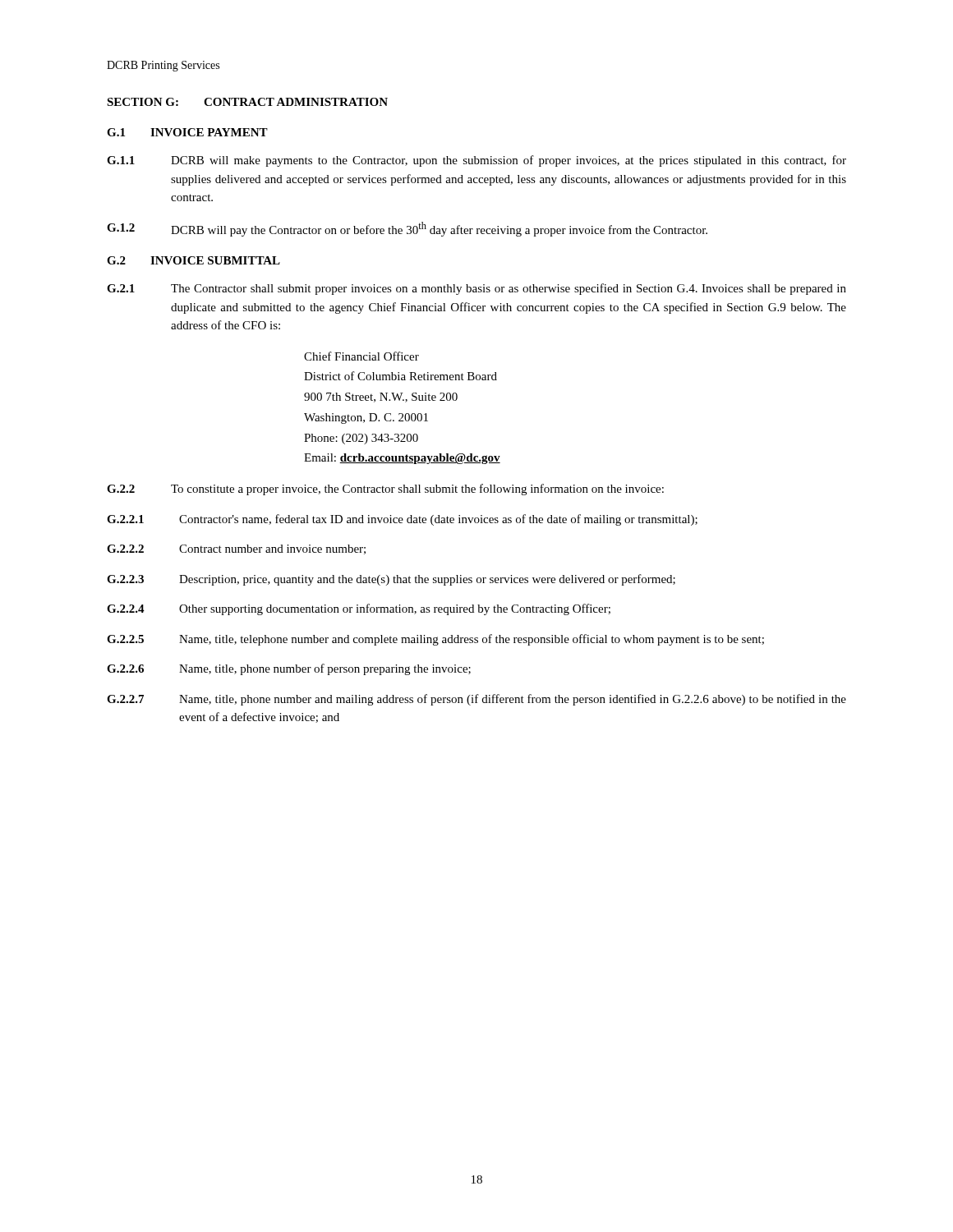
Task: Locate the list item that reads "G.2.2.6 Name, title, phone number of person"
Action: [476, 669]
